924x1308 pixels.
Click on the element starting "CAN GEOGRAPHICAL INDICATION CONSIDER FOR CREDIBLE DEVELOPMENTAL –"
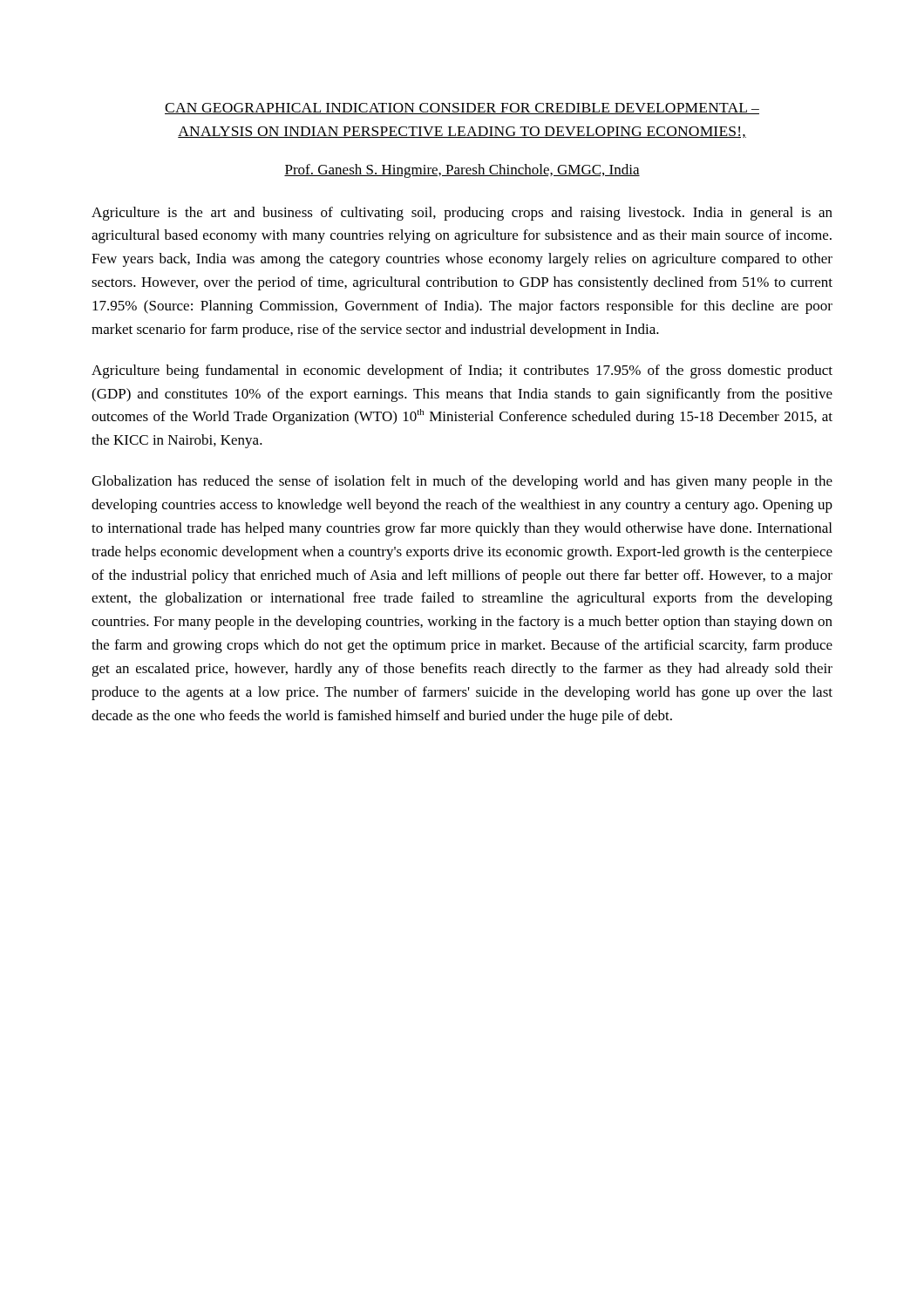462,120
